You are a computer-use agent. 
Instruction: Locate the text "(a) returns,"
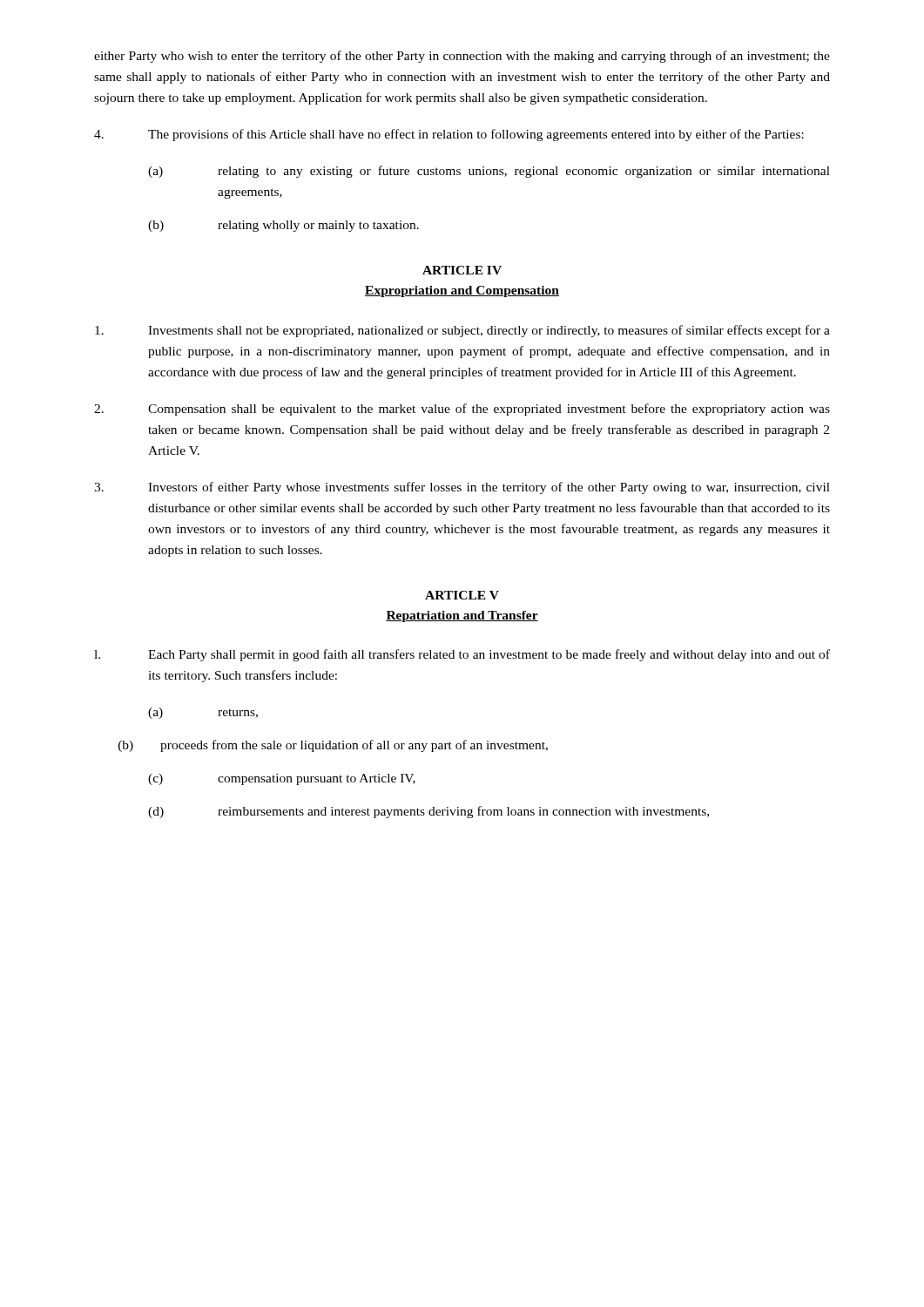tap(157, 713)
